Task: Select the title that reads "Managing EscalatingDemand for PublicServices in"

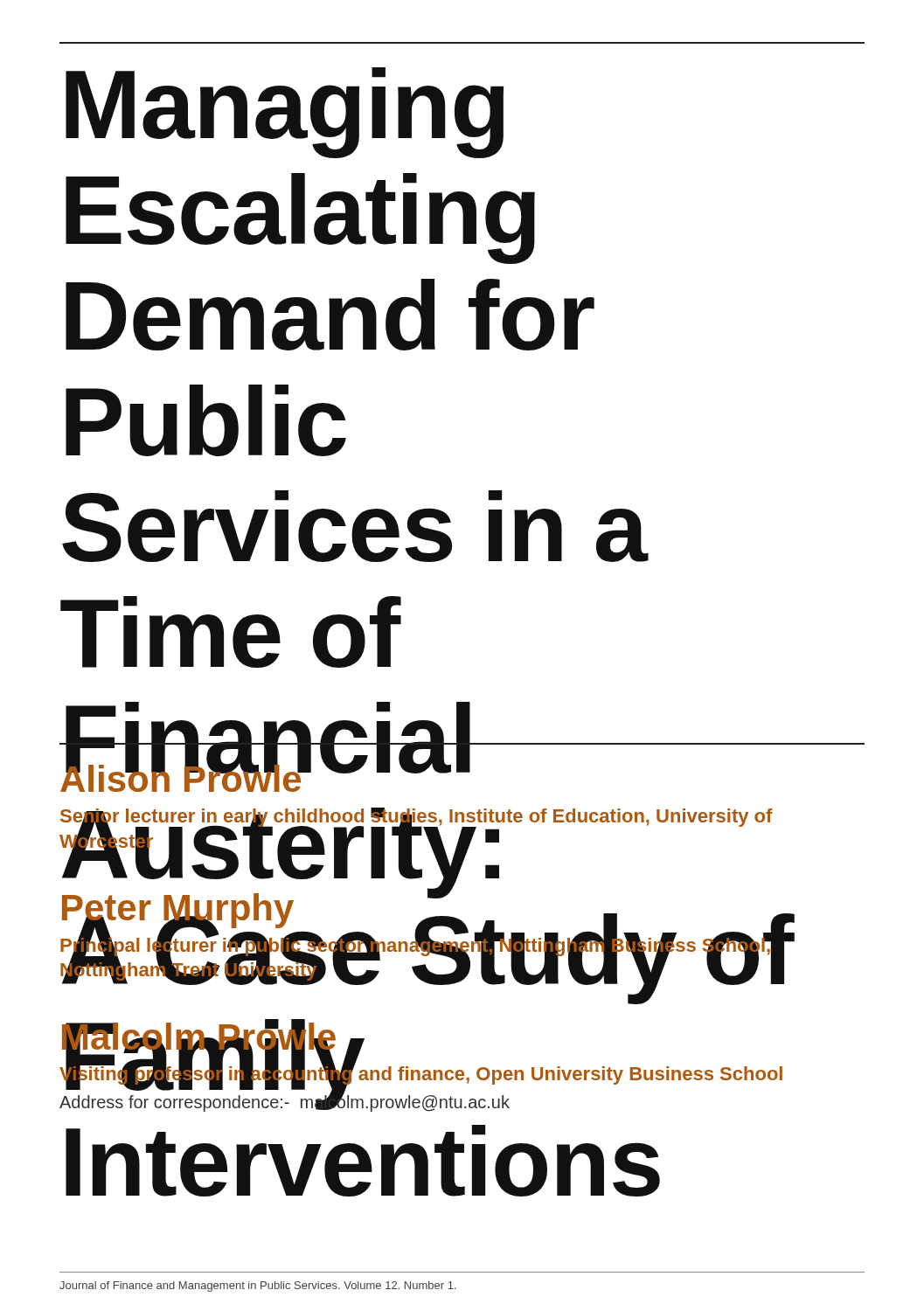Action: pos(285,113)
